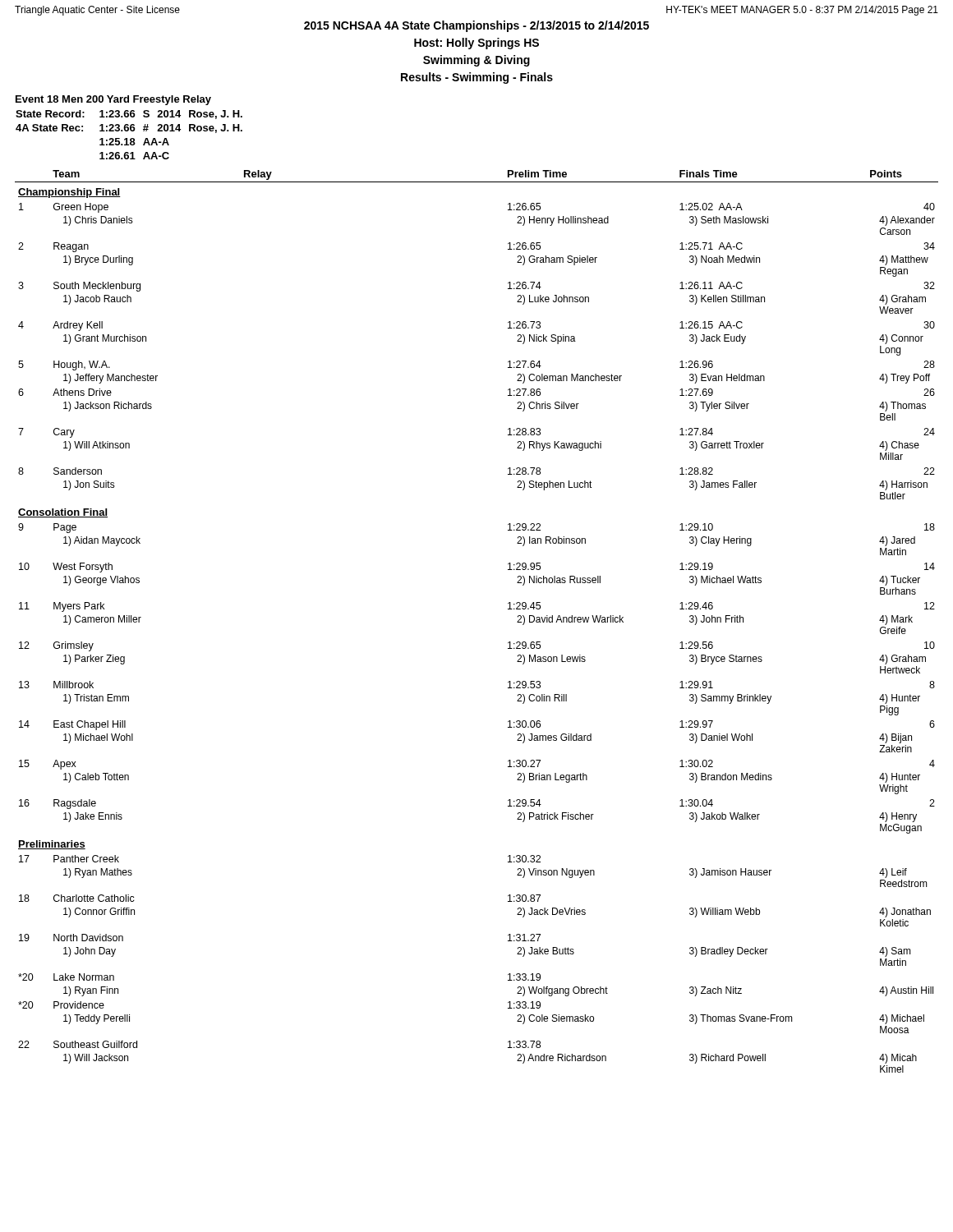Viewport: 953px width, 1232px height.
Task: Click the title that begins "2015 NCHSAA 4A State Championships -"
Action: (476, 52)
